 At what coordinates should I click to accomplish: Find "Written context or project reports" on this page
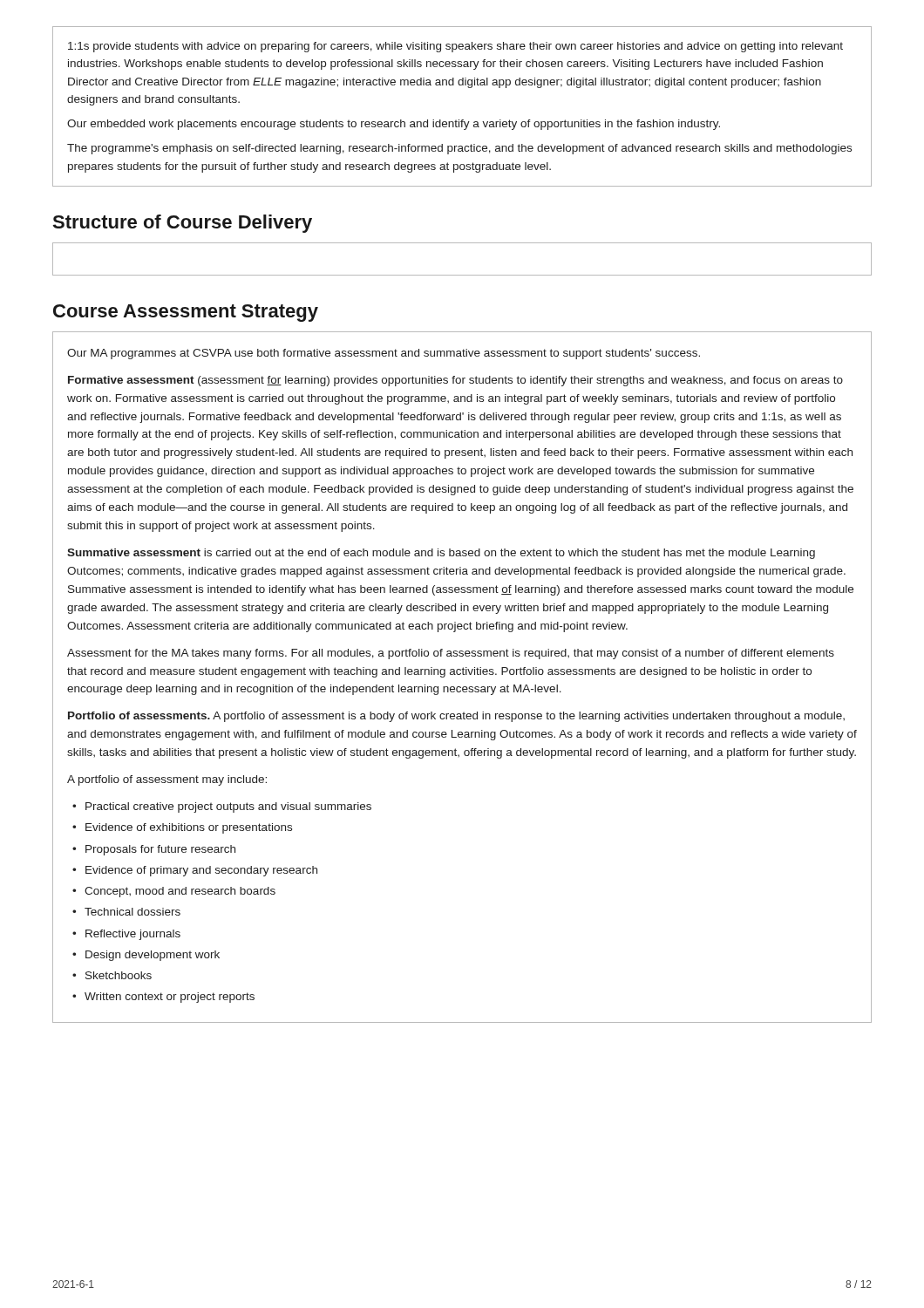tap(170, 997)
